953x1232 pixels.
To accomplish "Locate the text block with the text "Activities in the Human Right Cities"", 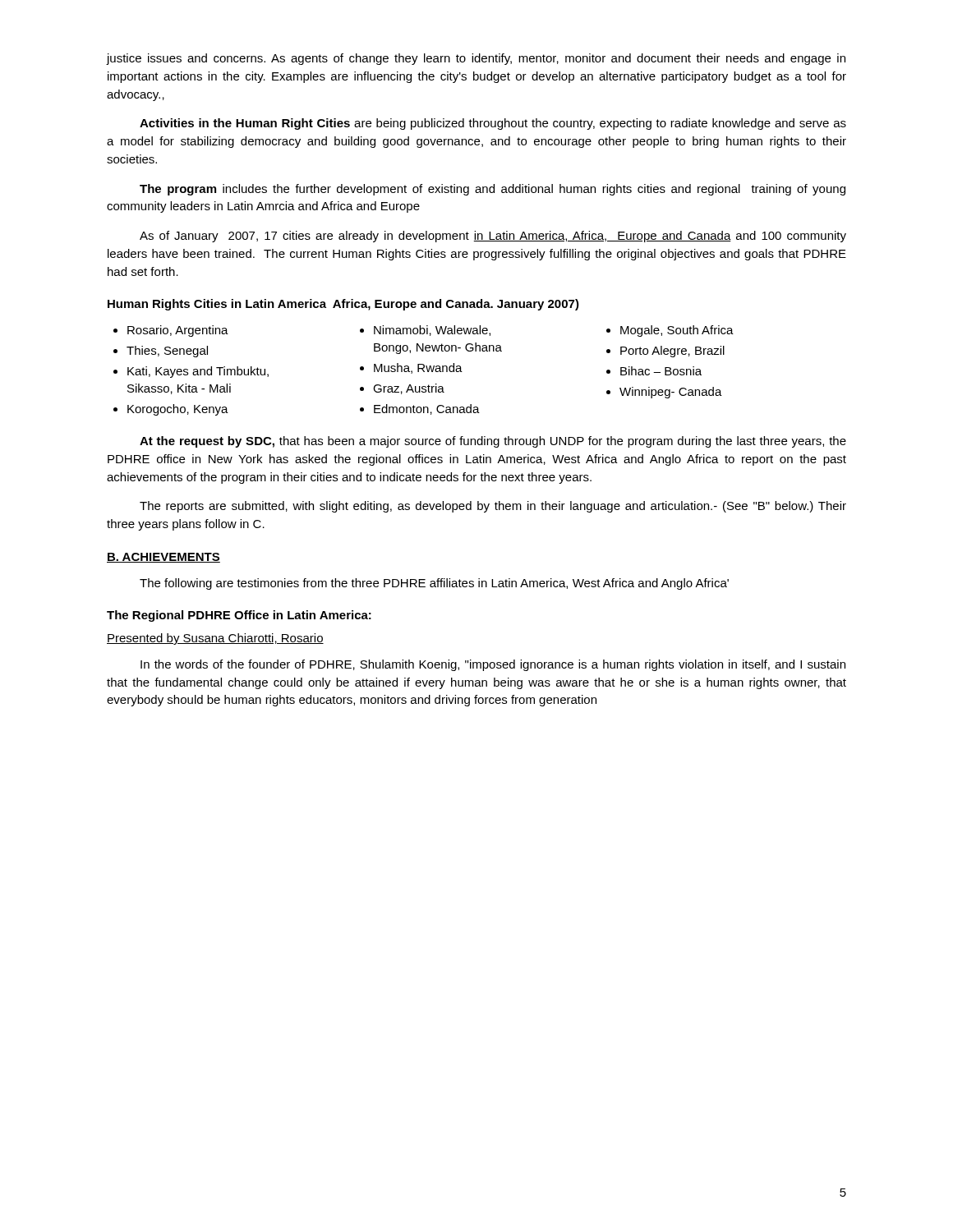I will coord(476,141).
